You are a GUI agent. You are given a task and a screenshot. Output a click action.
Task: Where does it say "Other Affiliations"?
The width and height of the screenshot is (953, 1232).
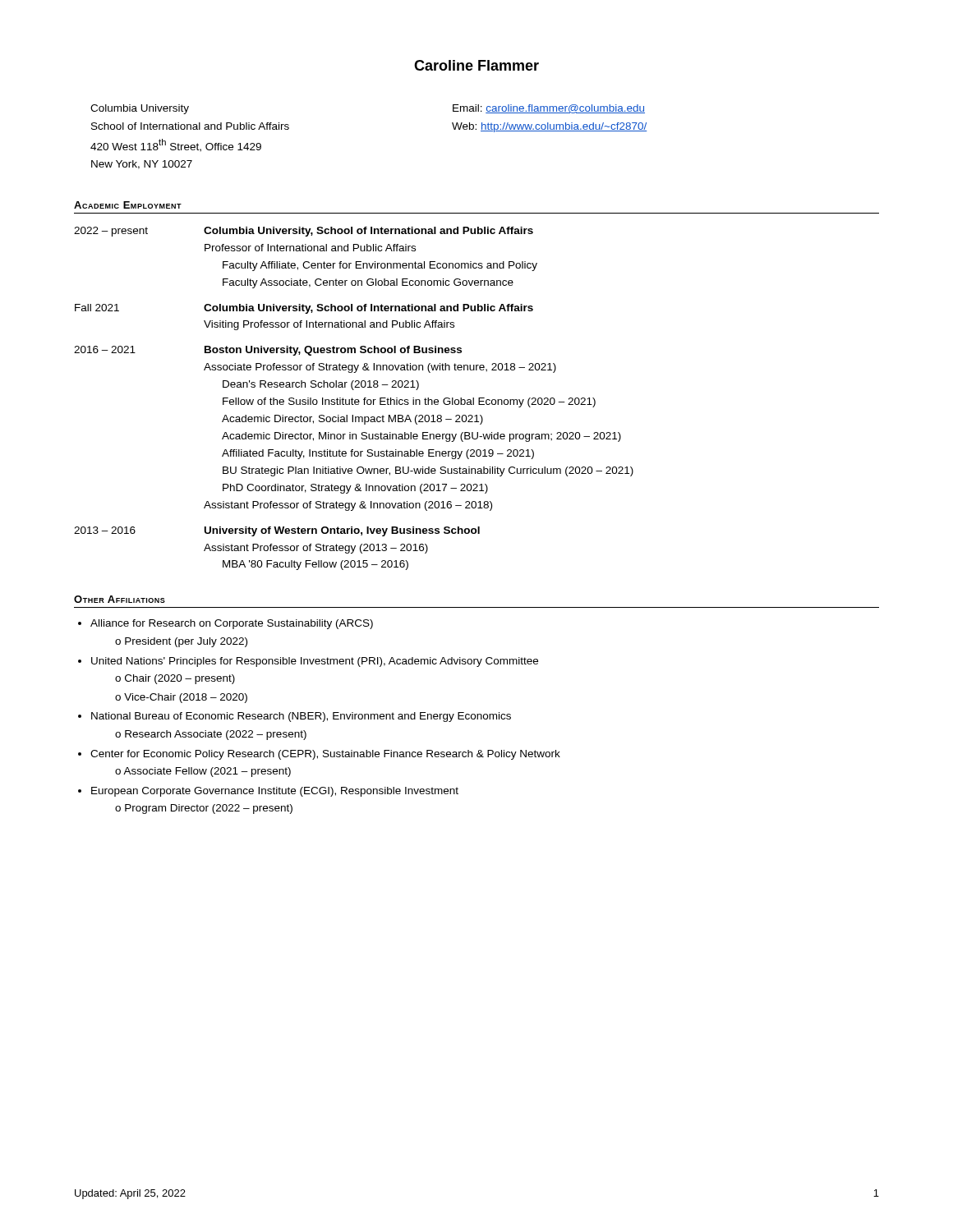pos(120,599)
